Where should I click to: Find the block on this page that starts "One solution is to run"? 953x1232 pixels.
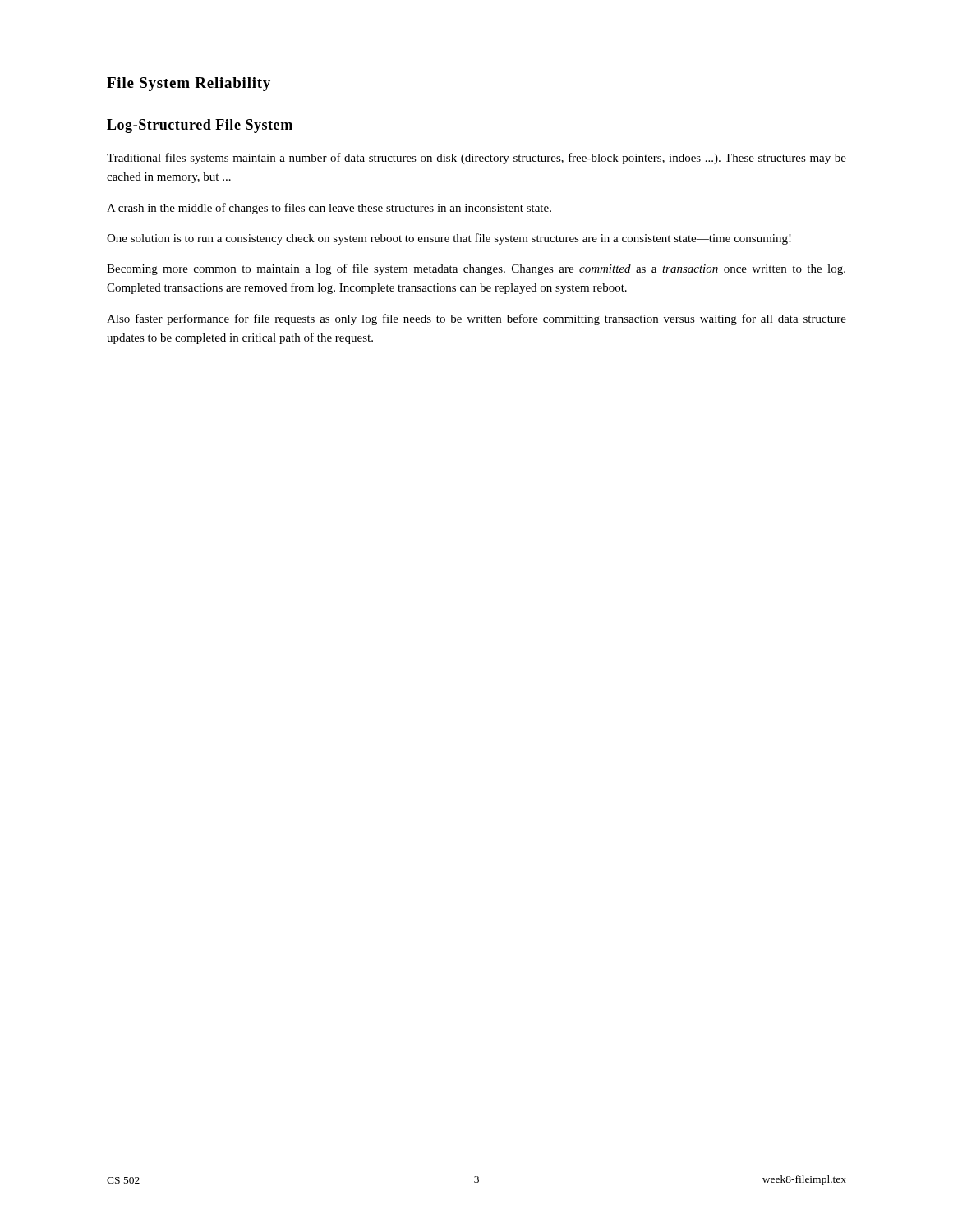tap(449, 238)
